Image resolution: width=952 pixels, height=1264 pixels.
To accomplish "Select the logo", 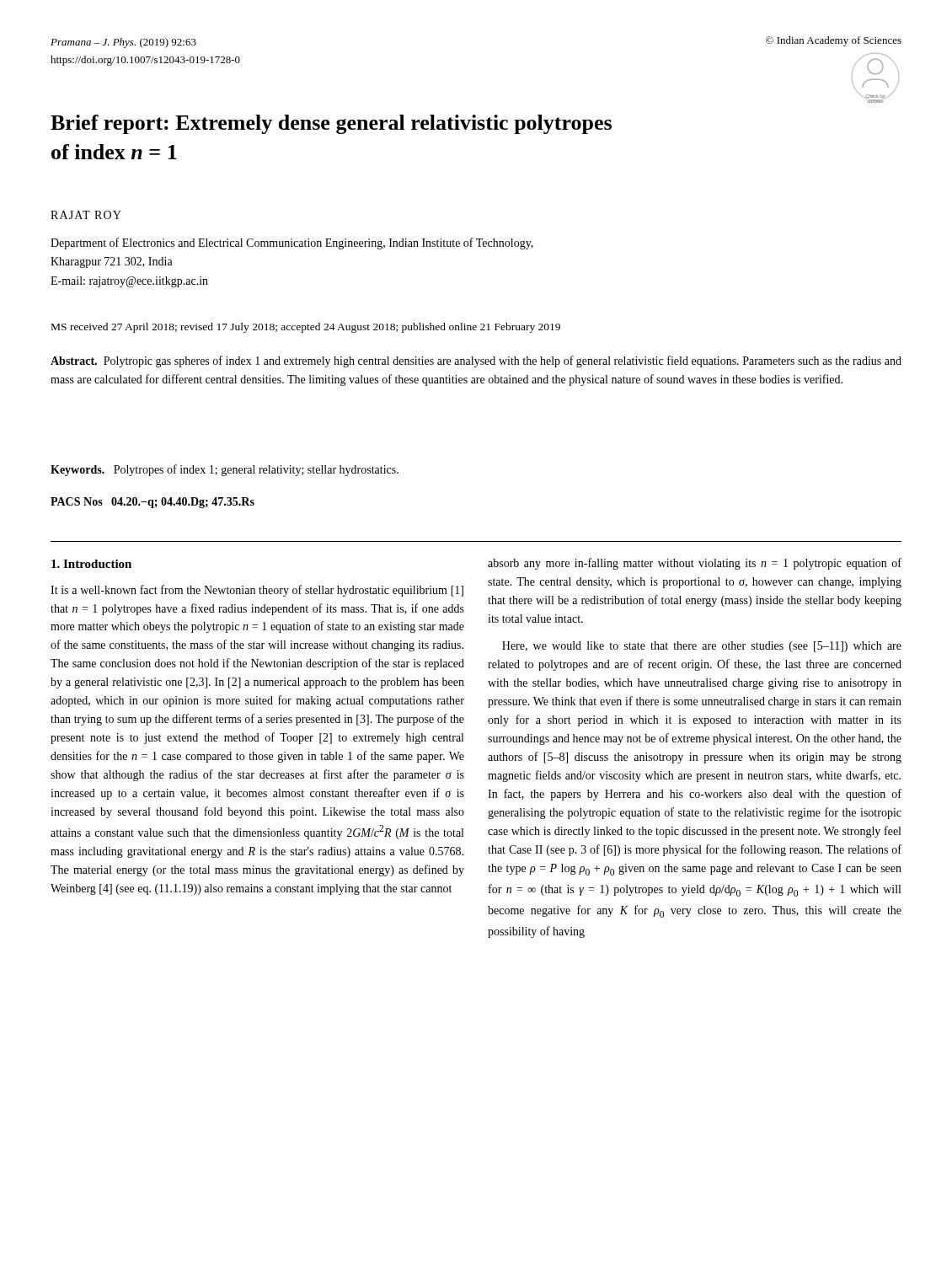I will pyautogui.click(x=875, y=78).
